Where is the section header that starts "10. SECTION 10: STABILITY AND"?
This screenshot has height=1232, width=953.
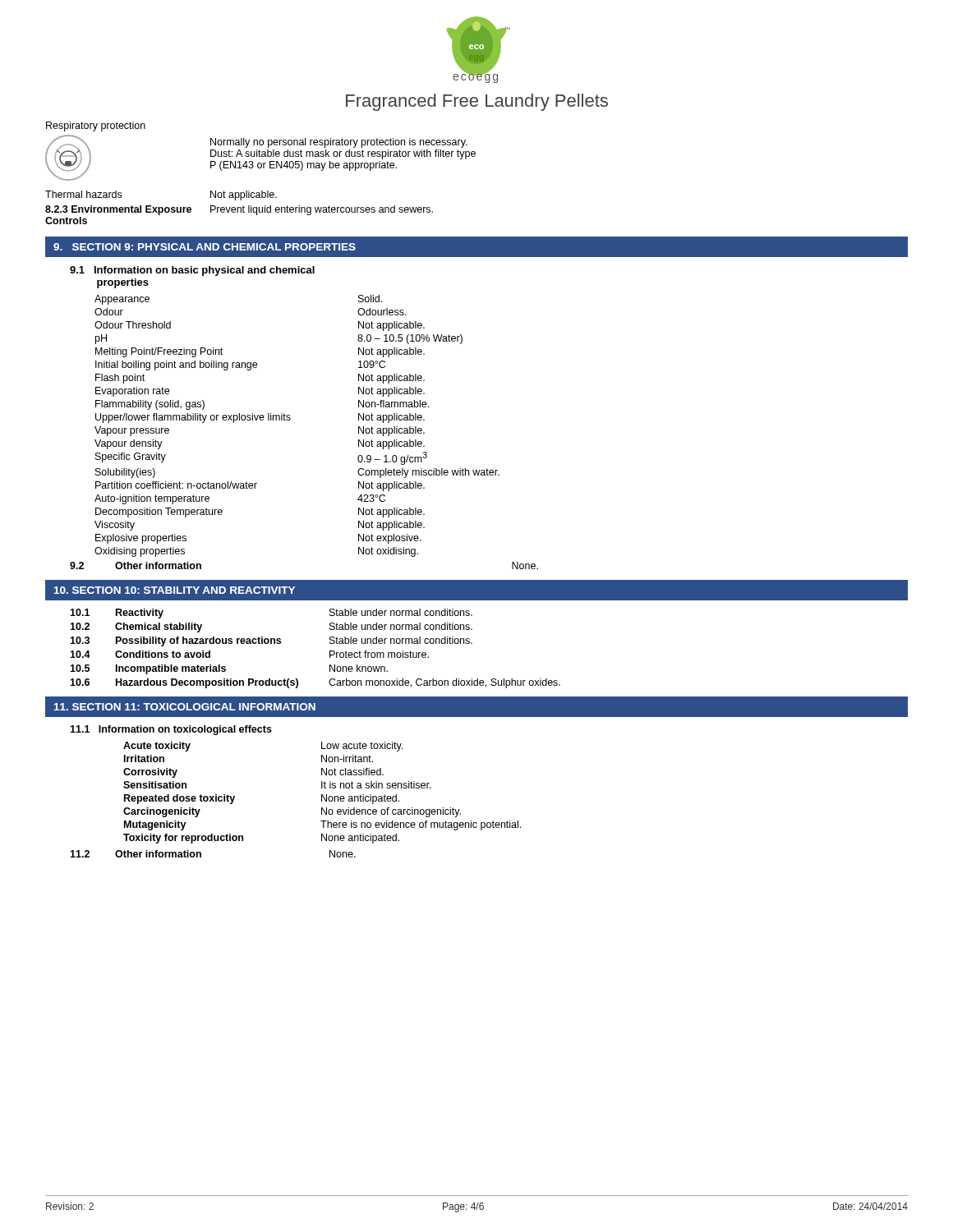coord(174,590)
